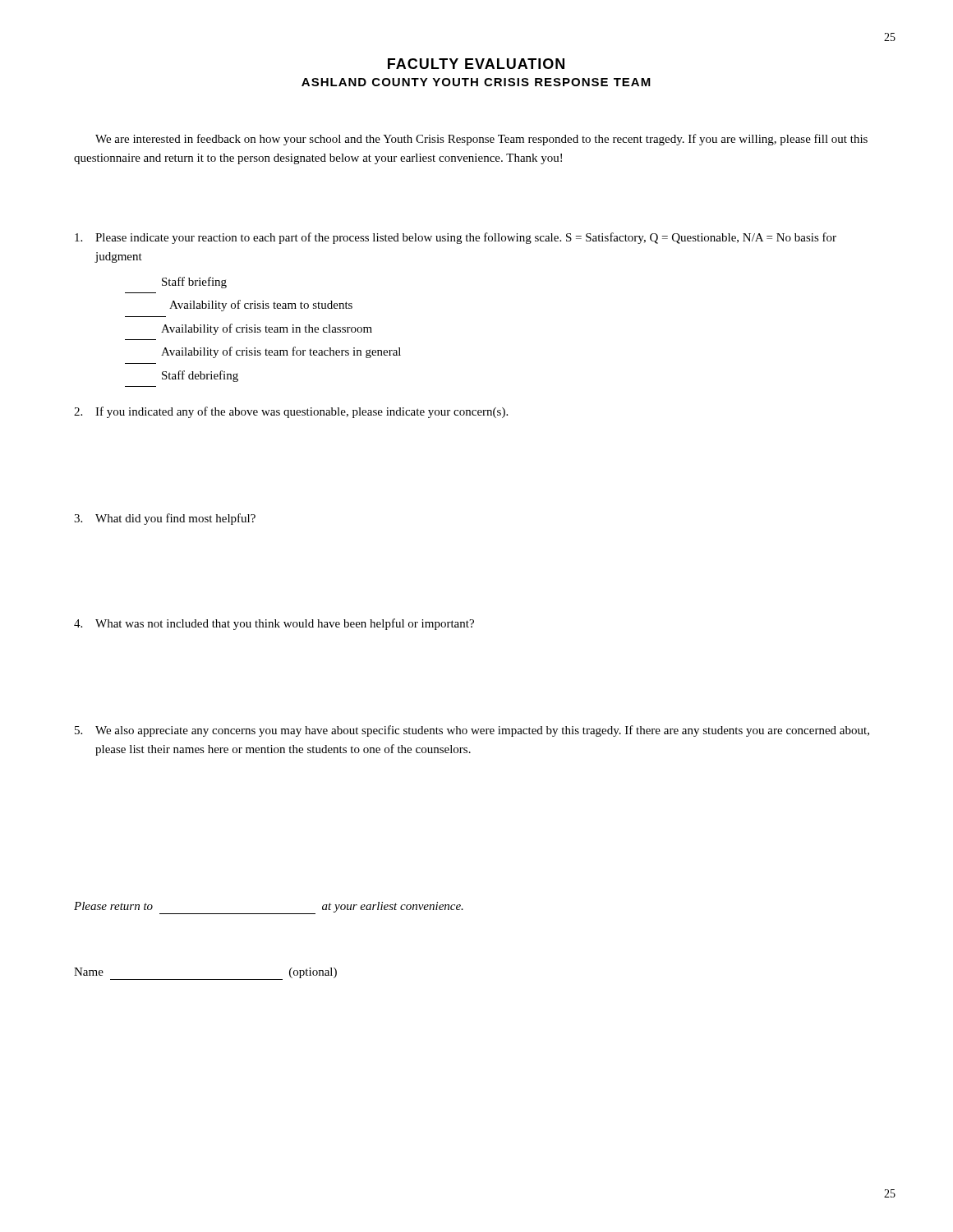This screenshot has height=1232, width=953.
Task: Locate the block of text that opens with "5. We also appreciate any concerns"
Action: [x=476, y=740]
